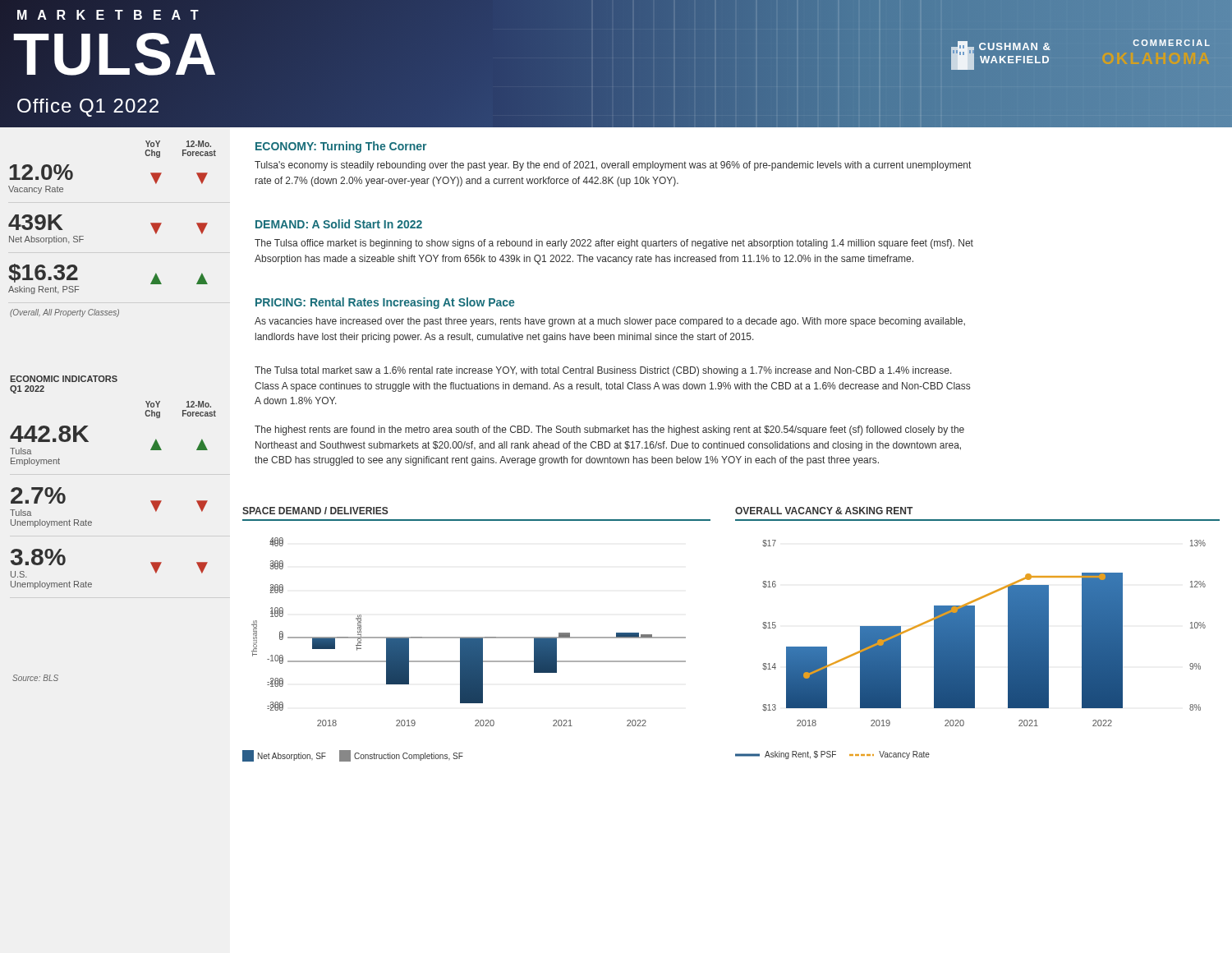Navigate to the element starting "The highest rents"

[610, 445]
